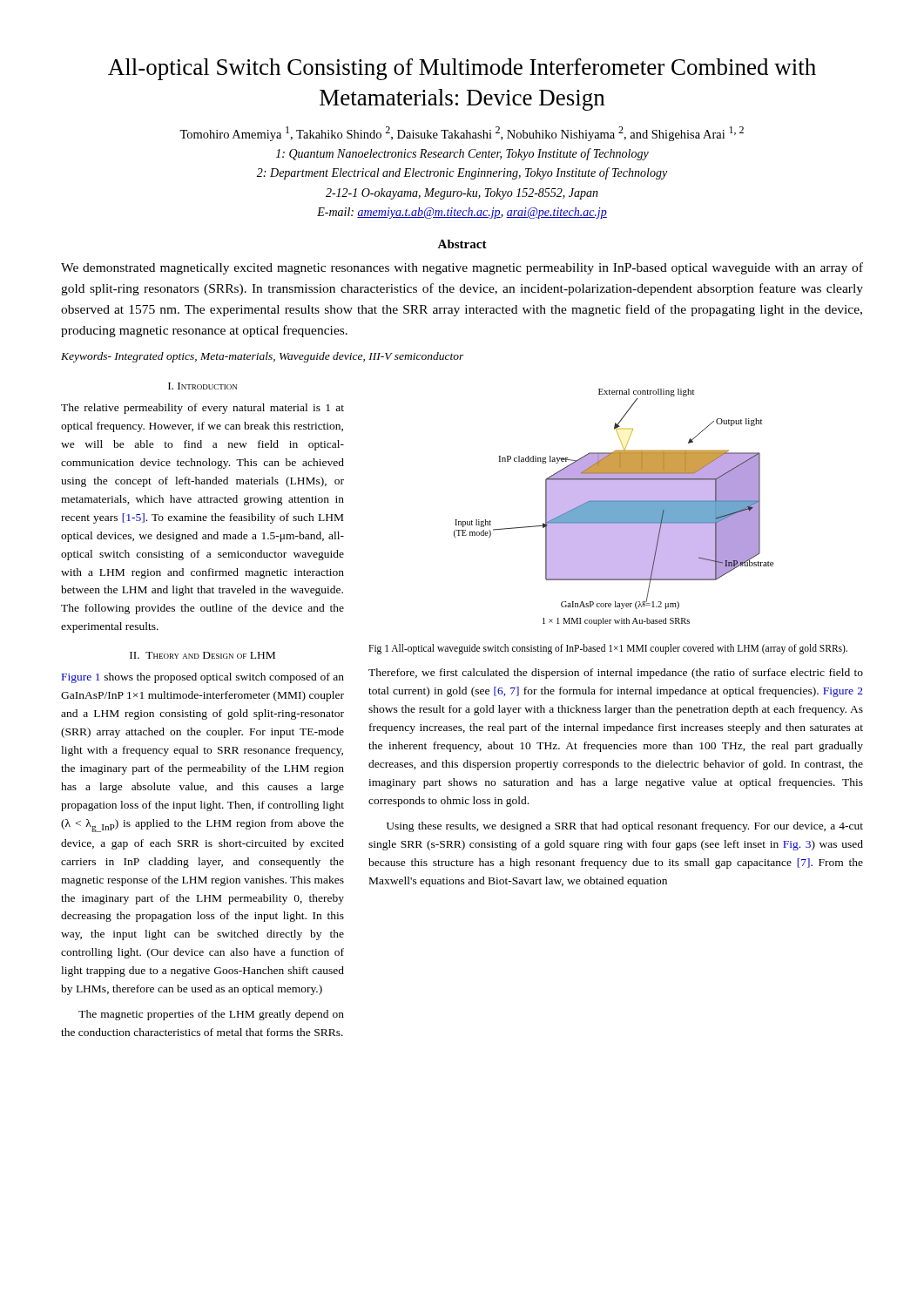This screenshot has height=1307, width=924.
Task: Point to the block starting "II. Theory and Design of LHM"
Action: 202,655
